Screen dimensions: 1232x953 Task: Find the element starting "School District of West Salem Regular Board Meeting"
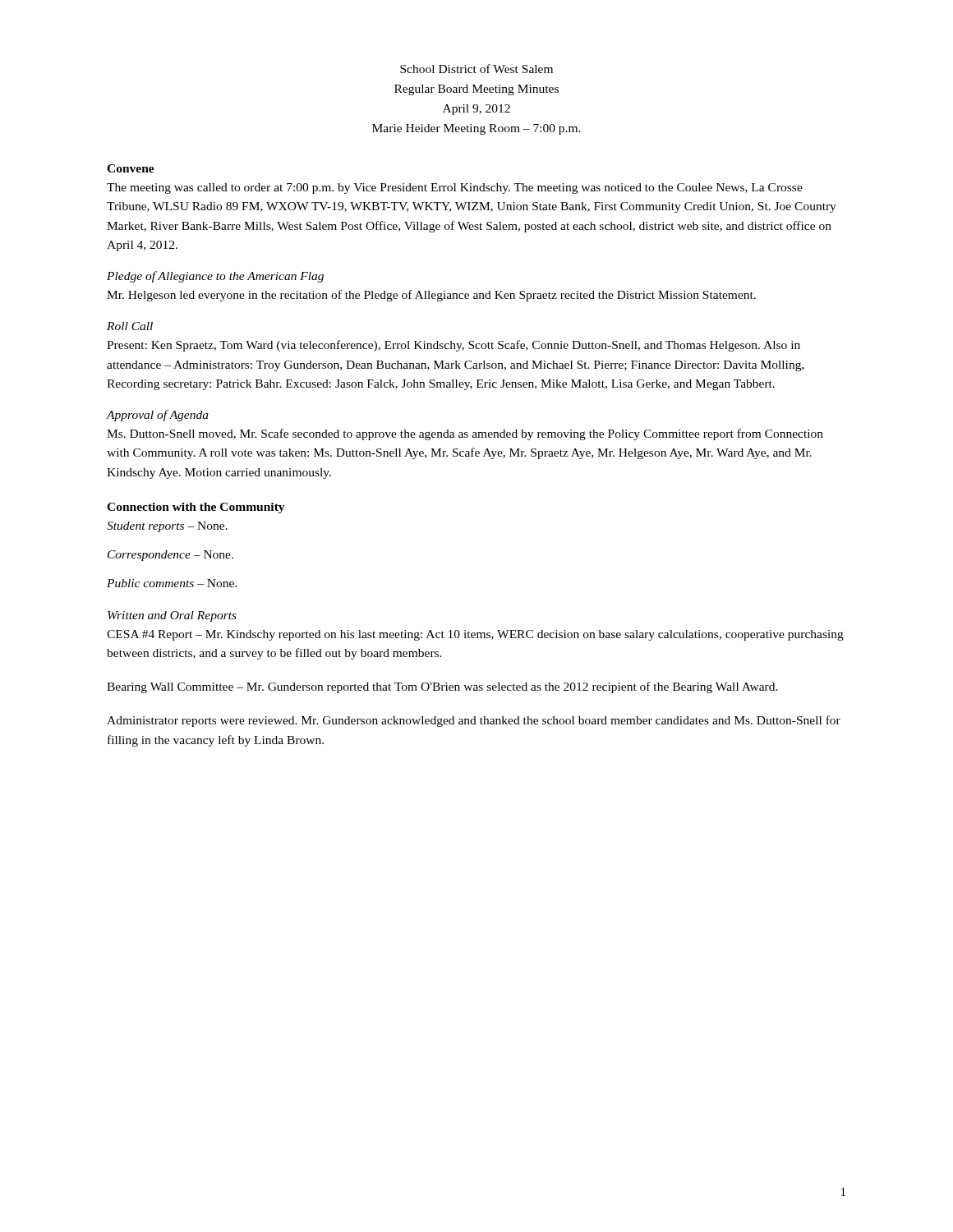pos(476,98)
